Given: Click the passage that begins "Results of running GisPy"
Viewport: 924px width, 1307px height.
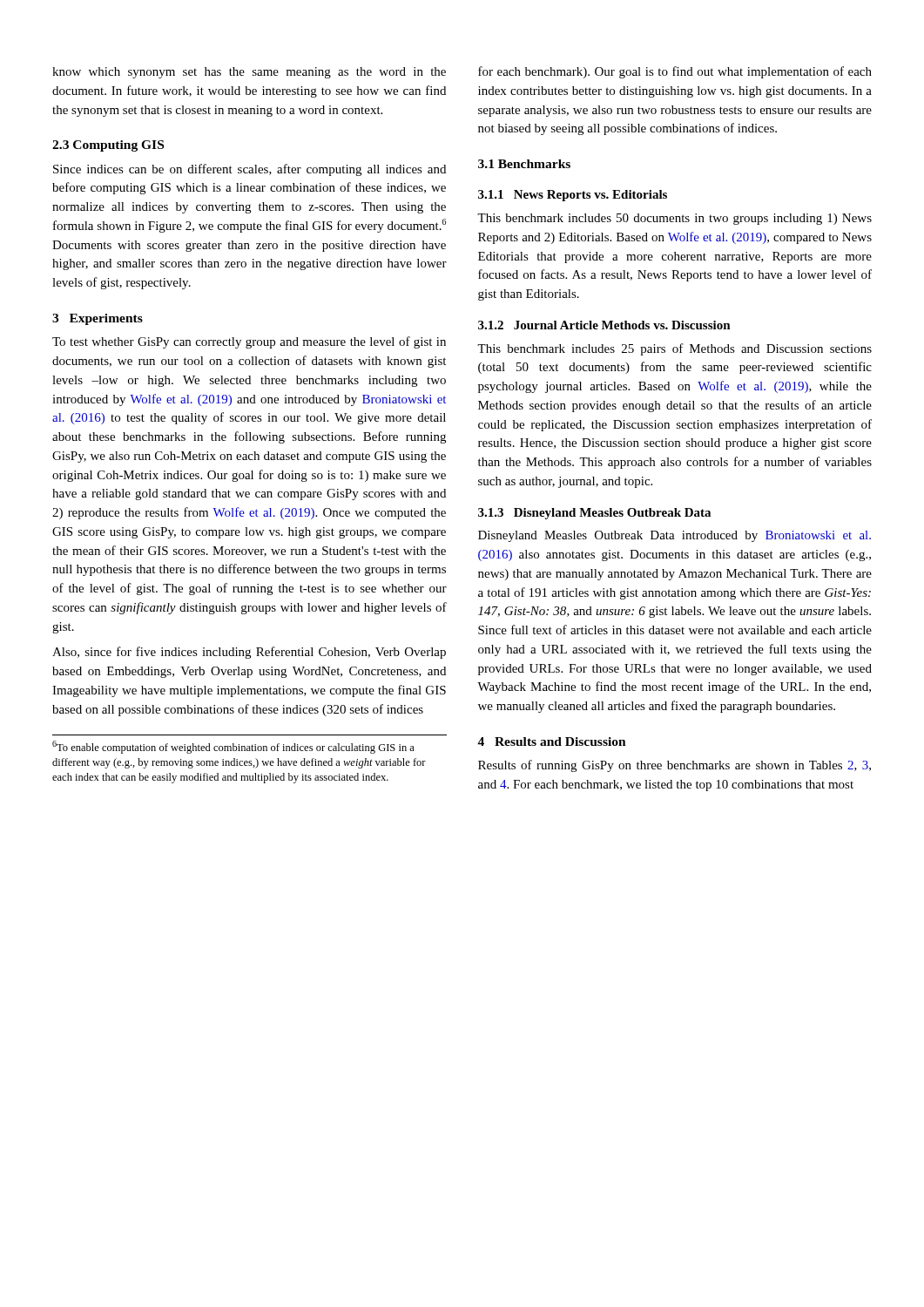Looking at the screenshot, I should (x=675, y=776).
